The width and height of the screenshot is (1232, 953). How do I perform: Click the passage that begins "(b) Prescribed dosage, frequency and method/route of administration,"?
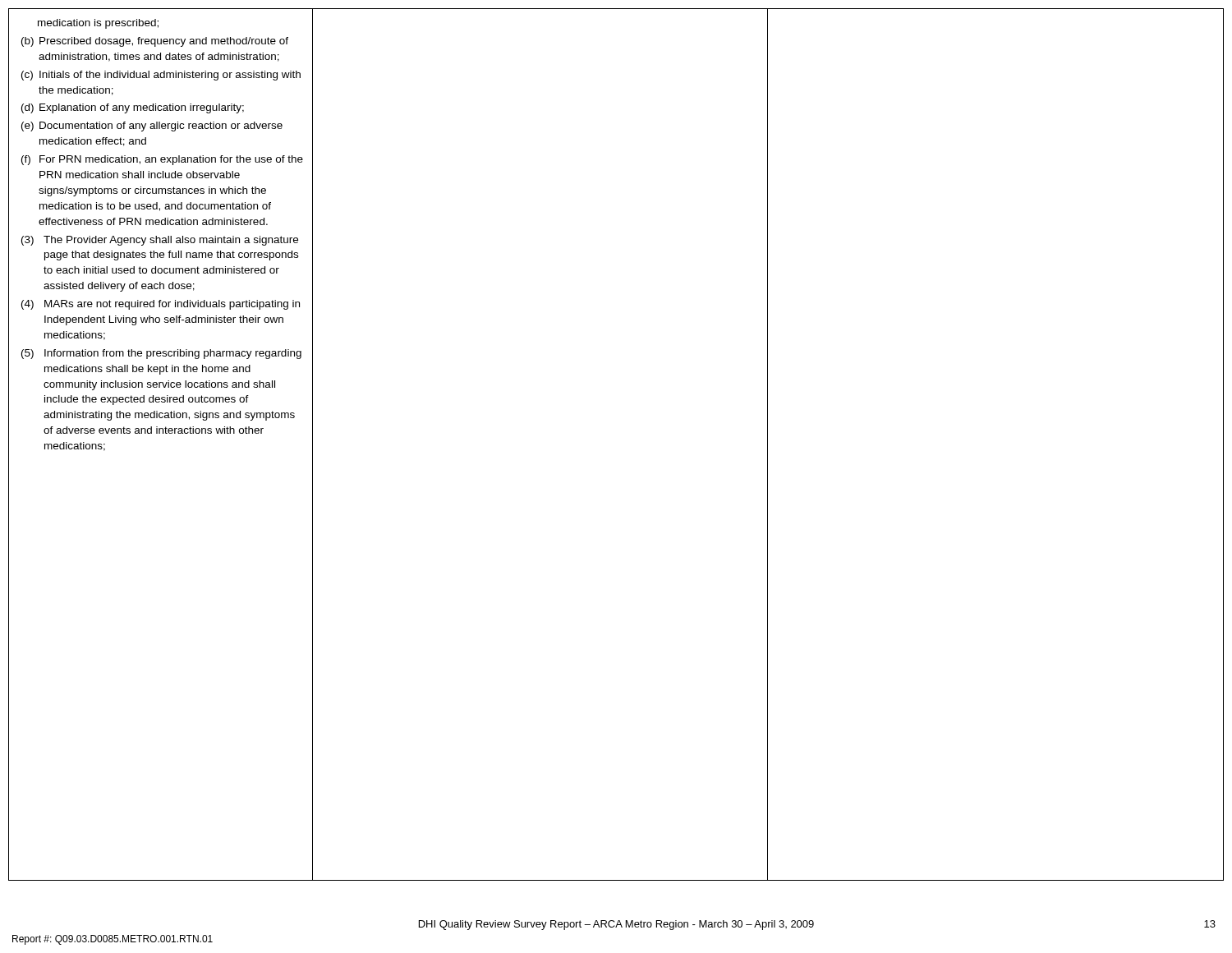tap(162, 49)
